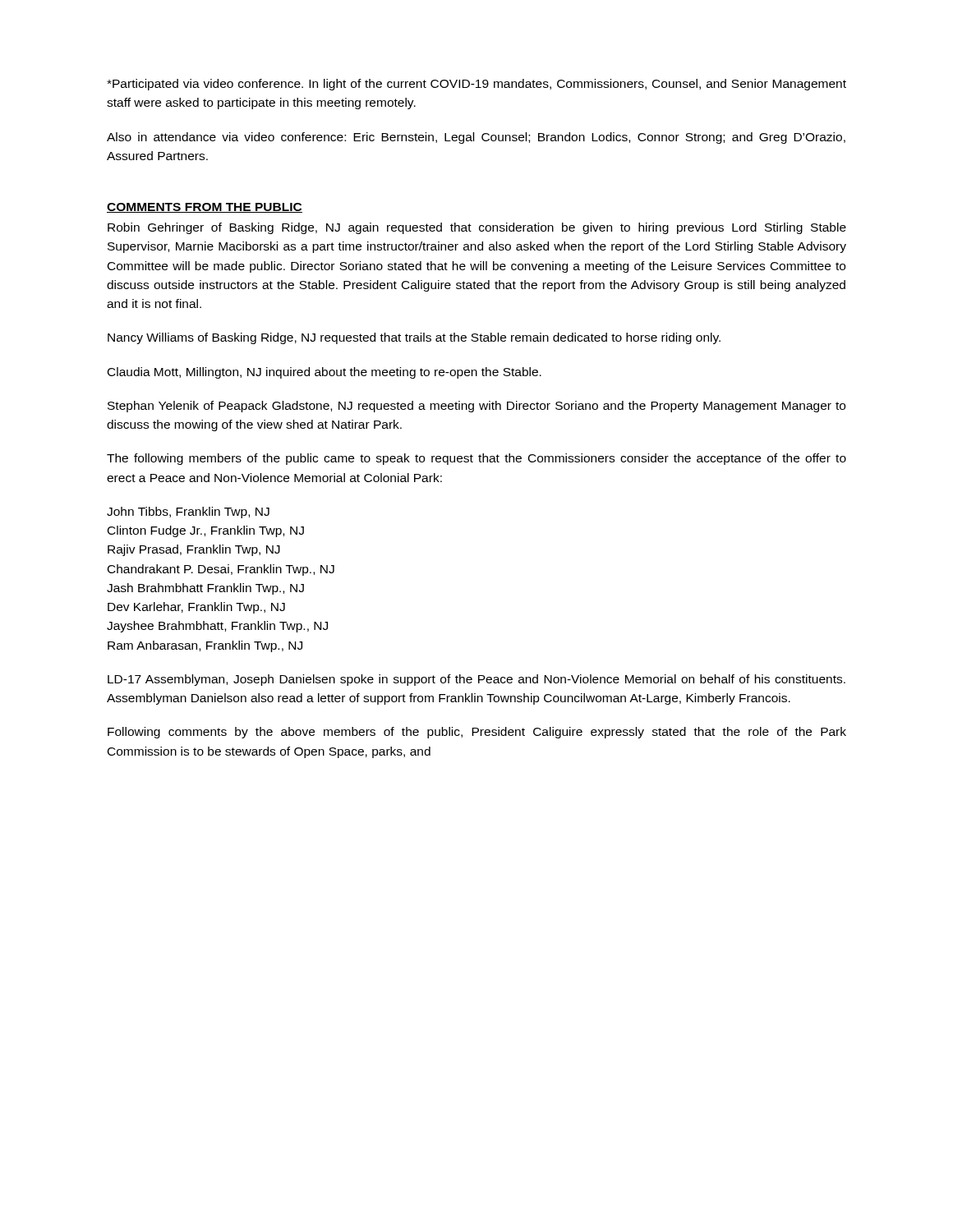Locate the text block that reads "Following comments by the above members of the"
The height and width of the screenshot is (1232, 953).
[476, 741]
